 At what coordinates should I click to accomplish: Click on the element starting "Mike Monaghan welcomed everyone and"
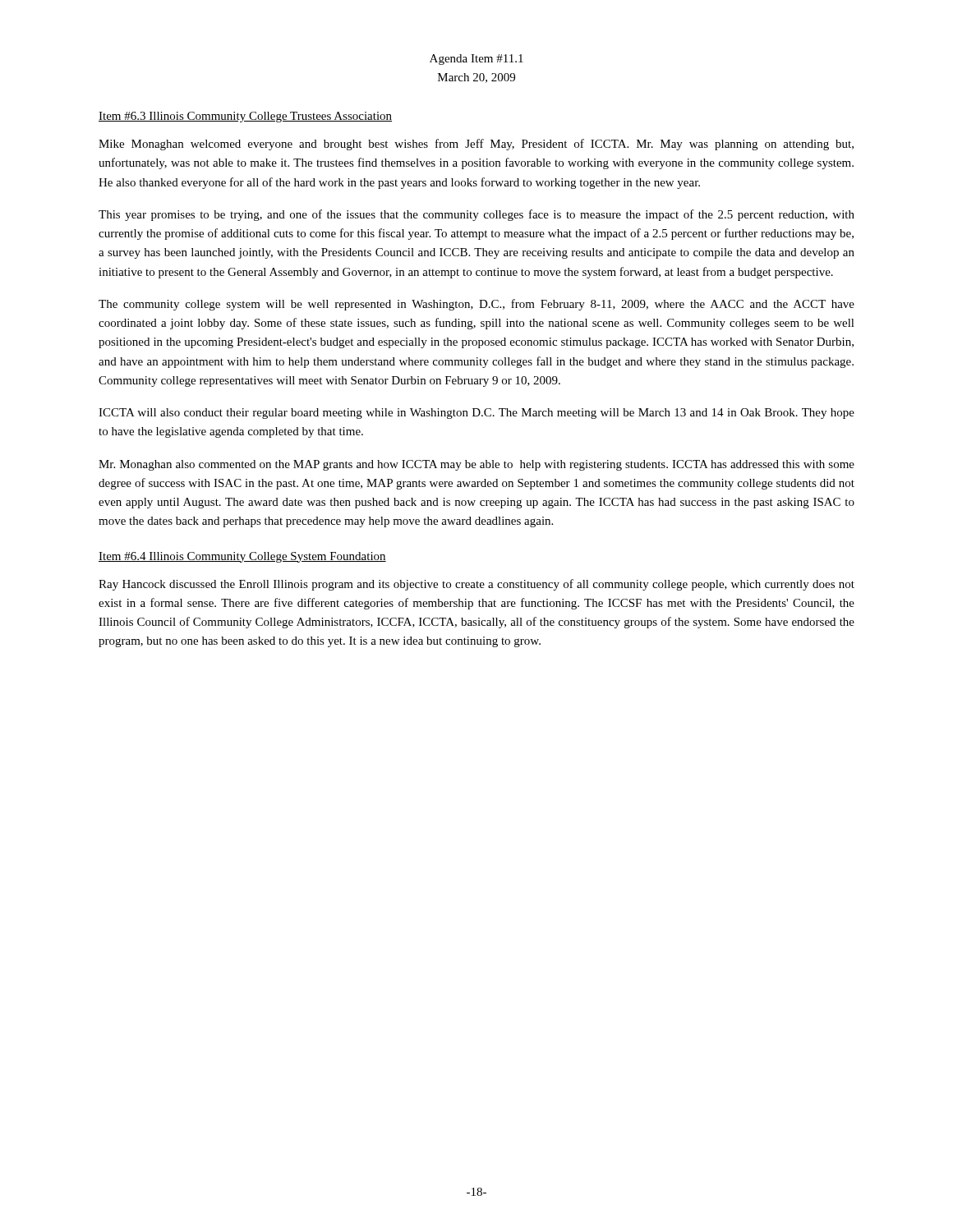(476, 163)
